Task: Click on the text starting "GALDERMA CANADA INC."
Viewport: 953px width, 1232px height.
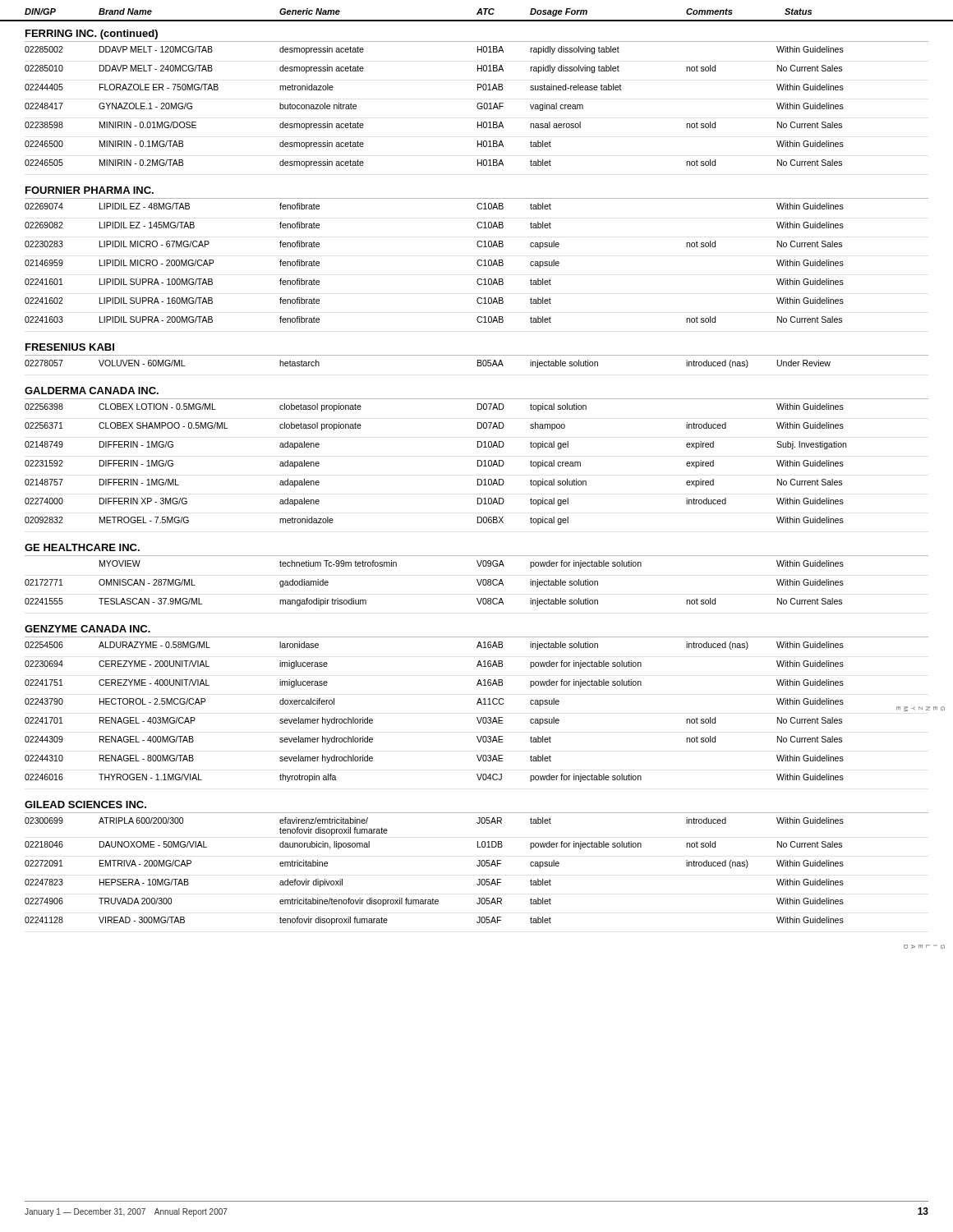Action: pos(92,391)
